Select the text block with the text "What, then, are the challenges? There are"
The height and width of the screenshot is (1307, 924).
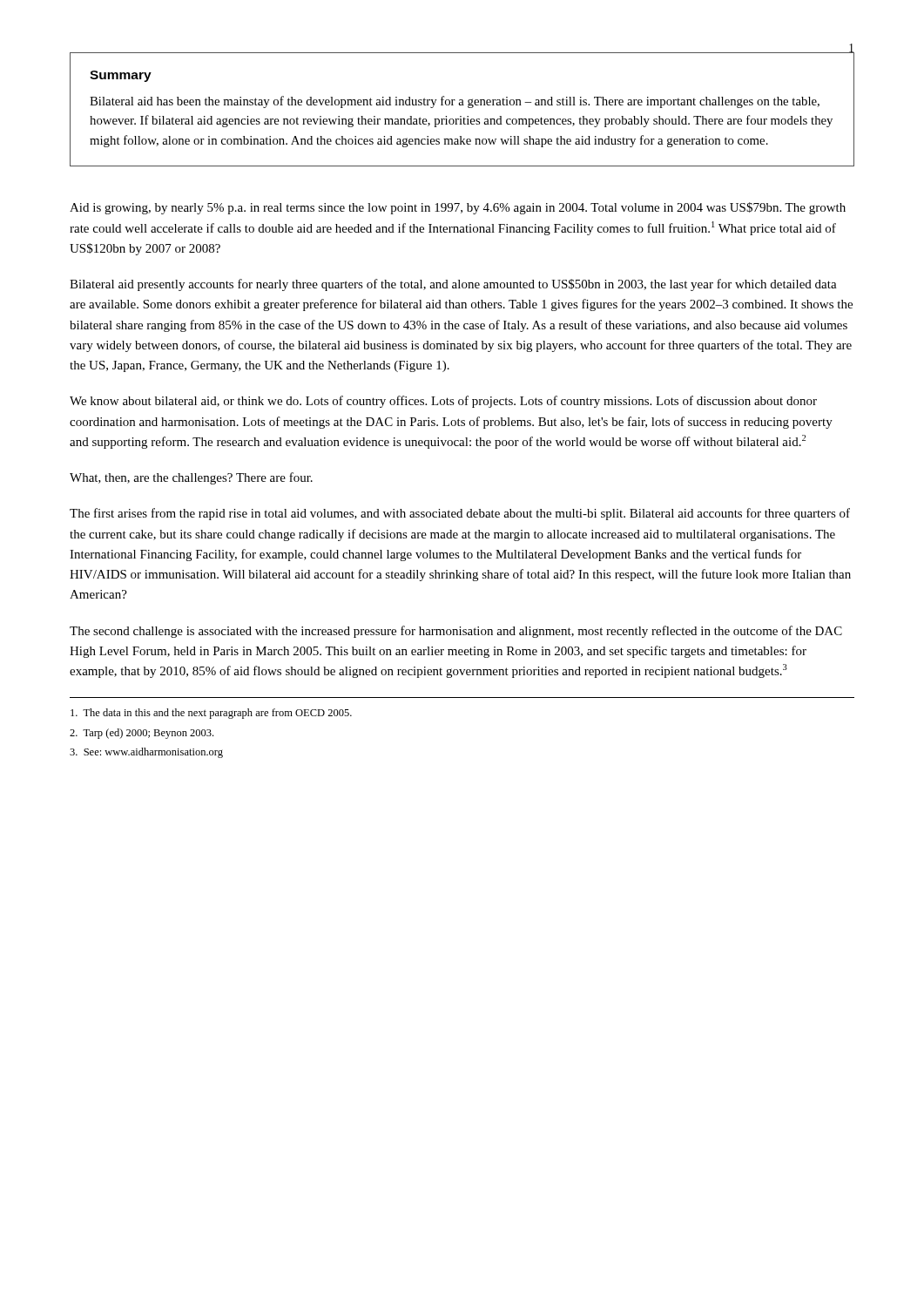pyautogui.click(x=191, y=478)
